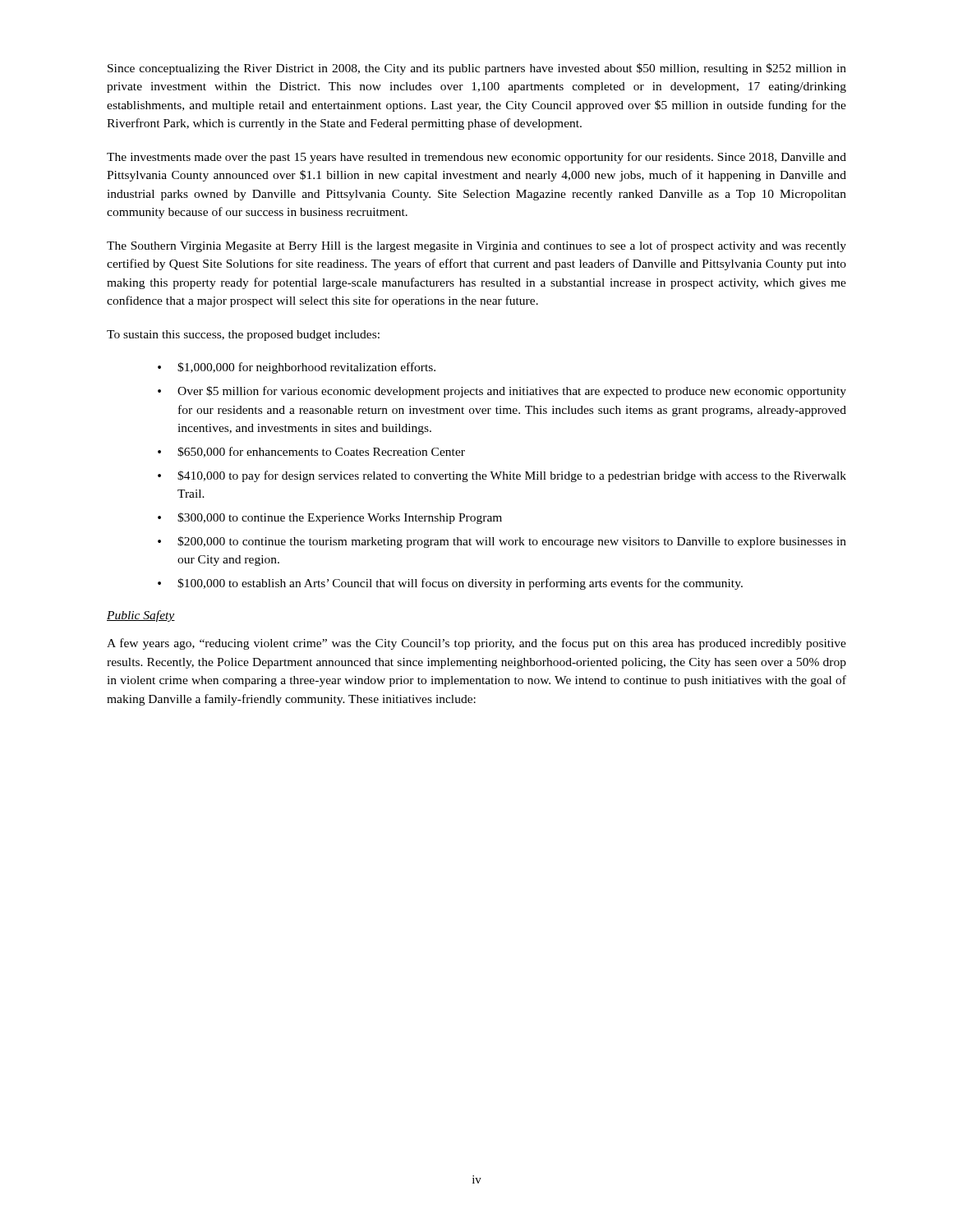Where does it say "Public Safety"?

tap(141, 615)
